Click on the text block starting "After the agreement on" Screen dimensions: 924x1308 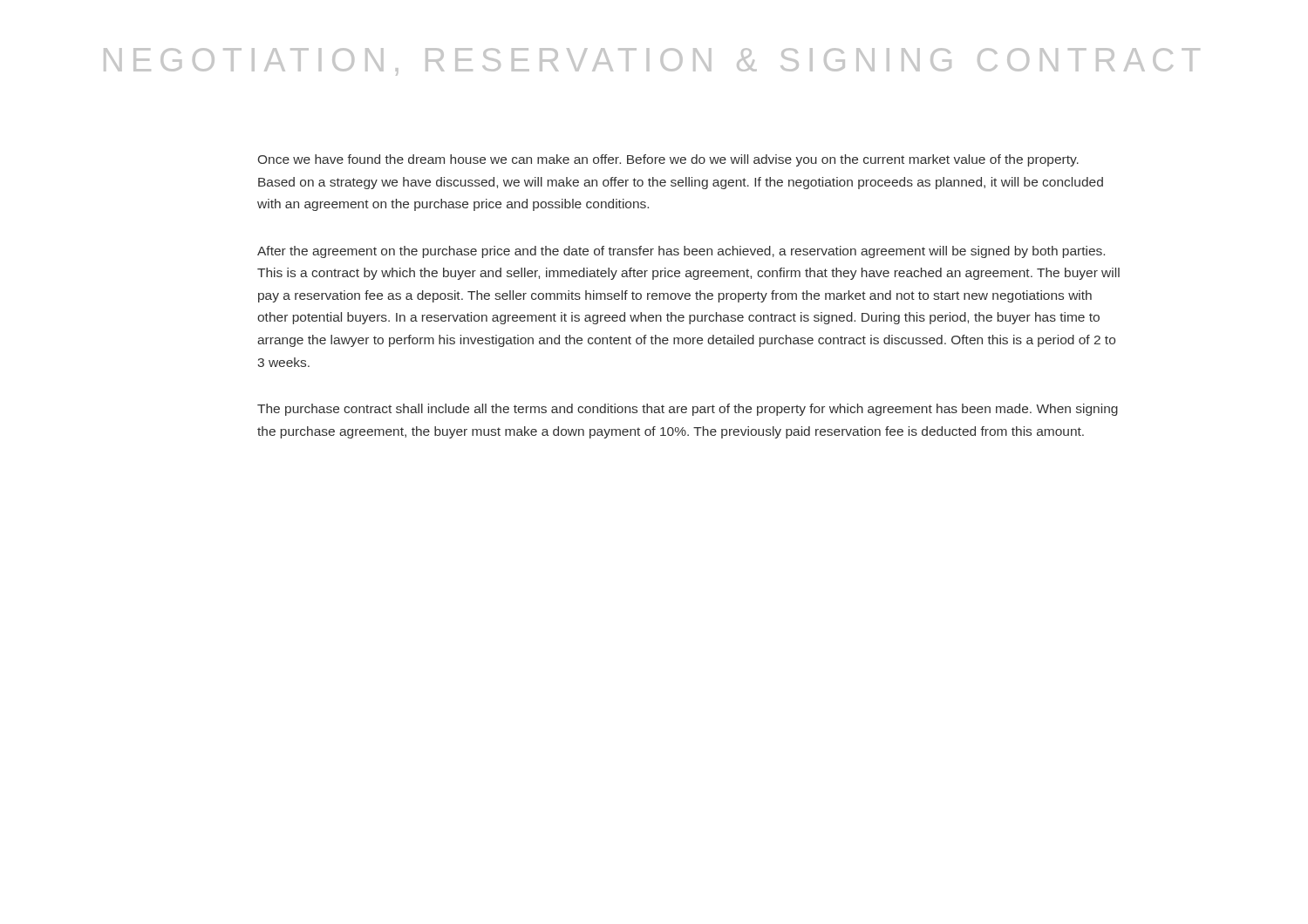(689, 306)
